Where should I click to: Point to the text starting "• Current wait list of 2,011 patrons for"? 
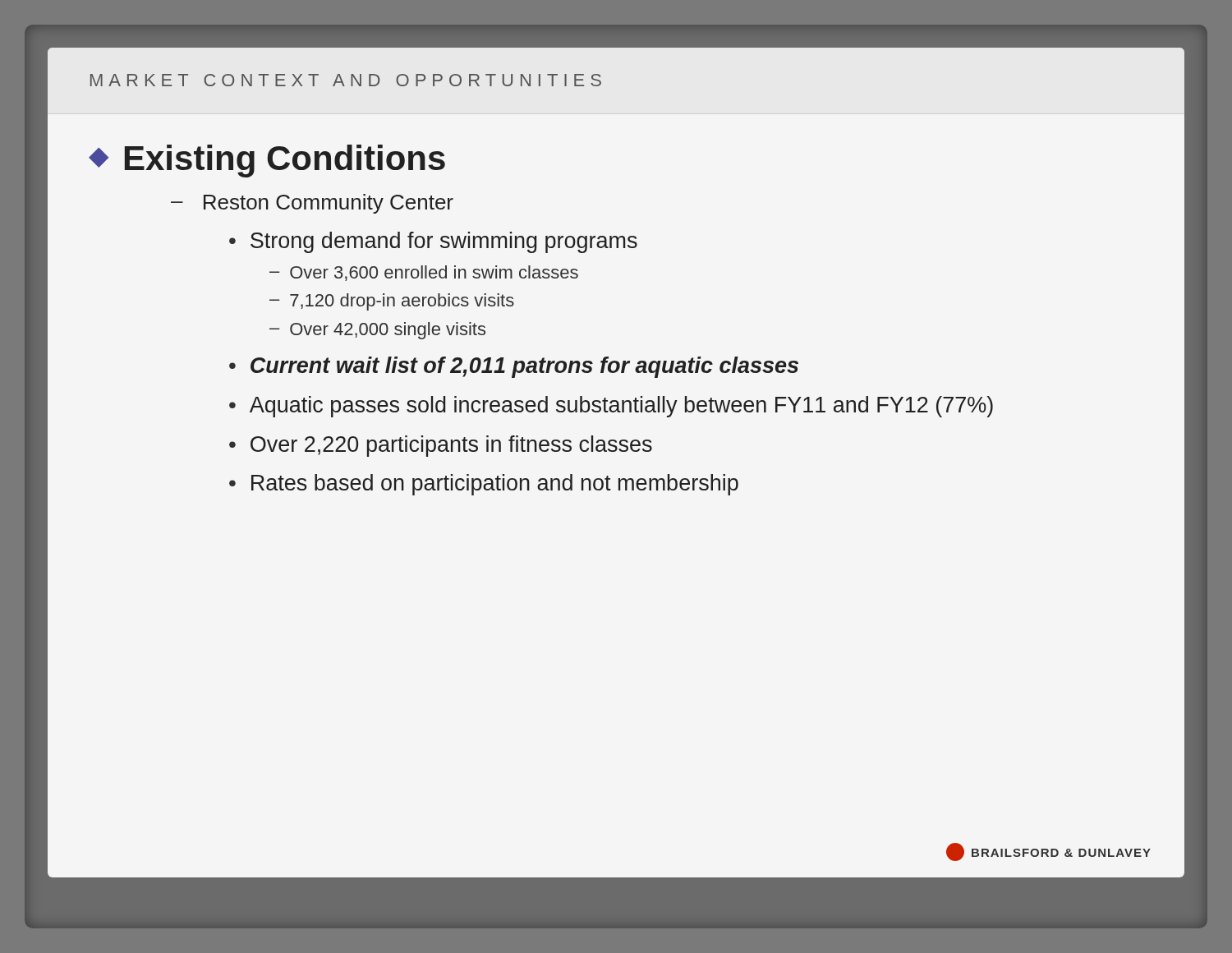click(514, 366)
